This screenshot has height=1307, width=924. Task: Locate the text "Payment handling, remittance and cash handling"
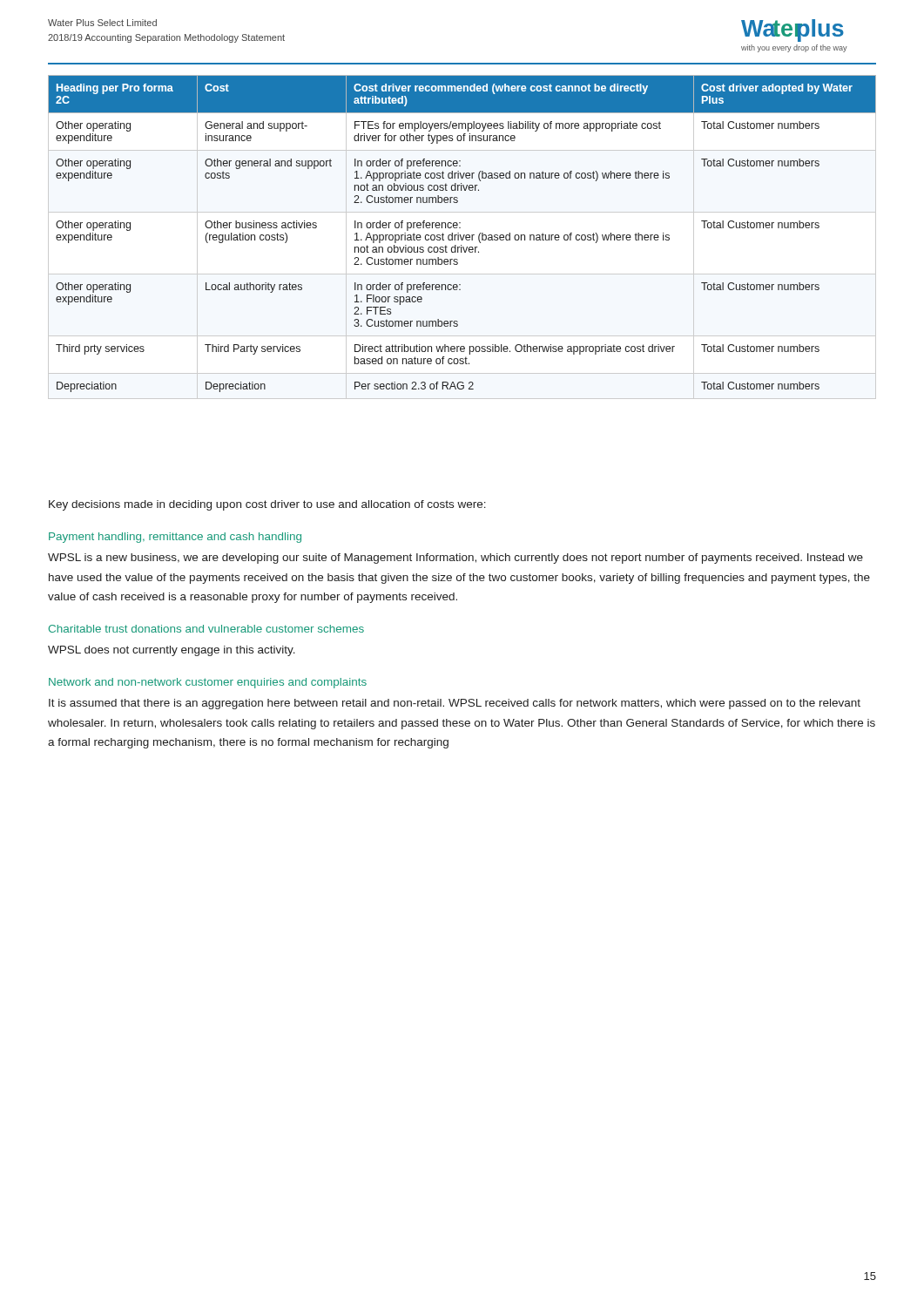(x=175, y=537)
